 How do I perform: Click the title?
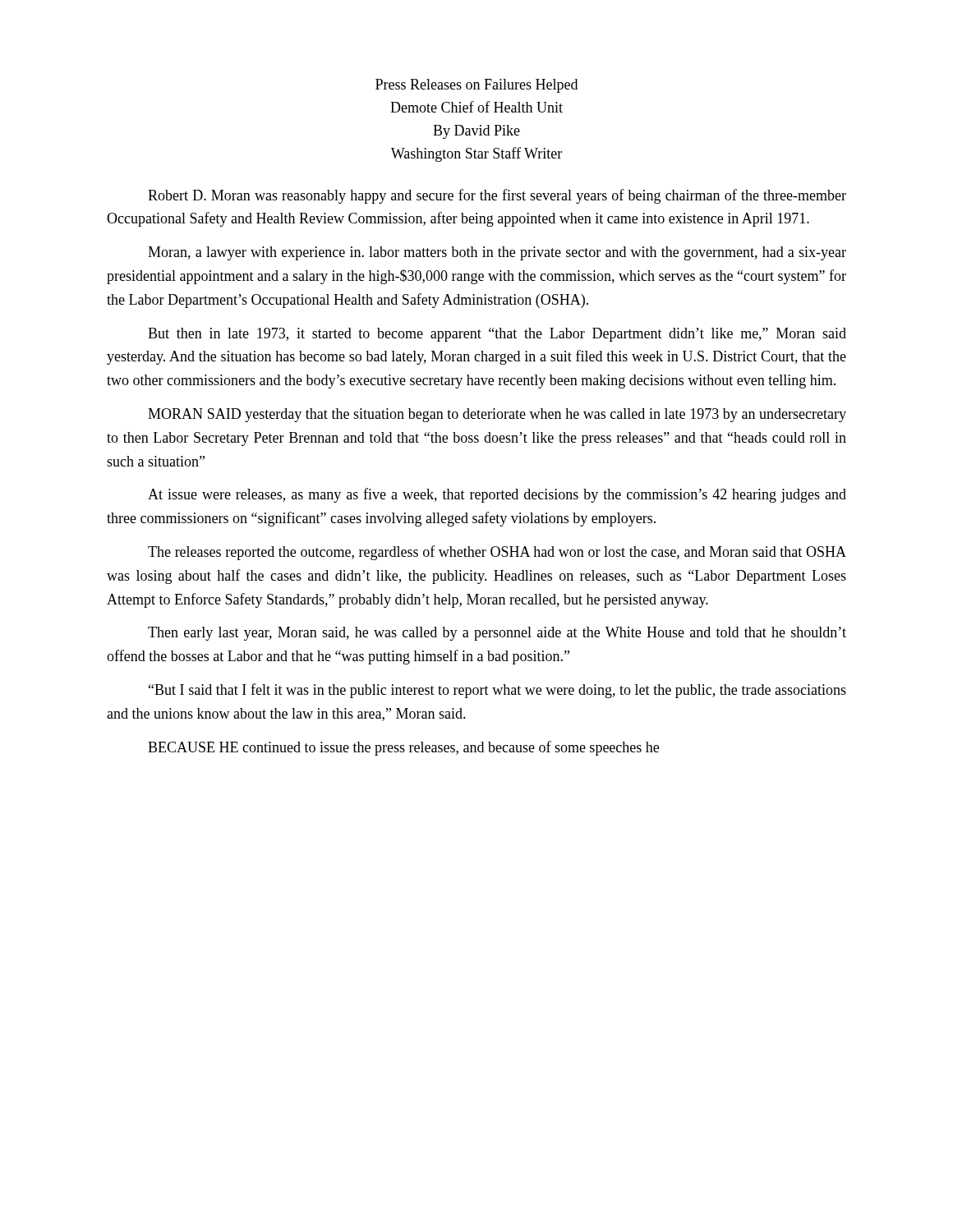(476, 120)
